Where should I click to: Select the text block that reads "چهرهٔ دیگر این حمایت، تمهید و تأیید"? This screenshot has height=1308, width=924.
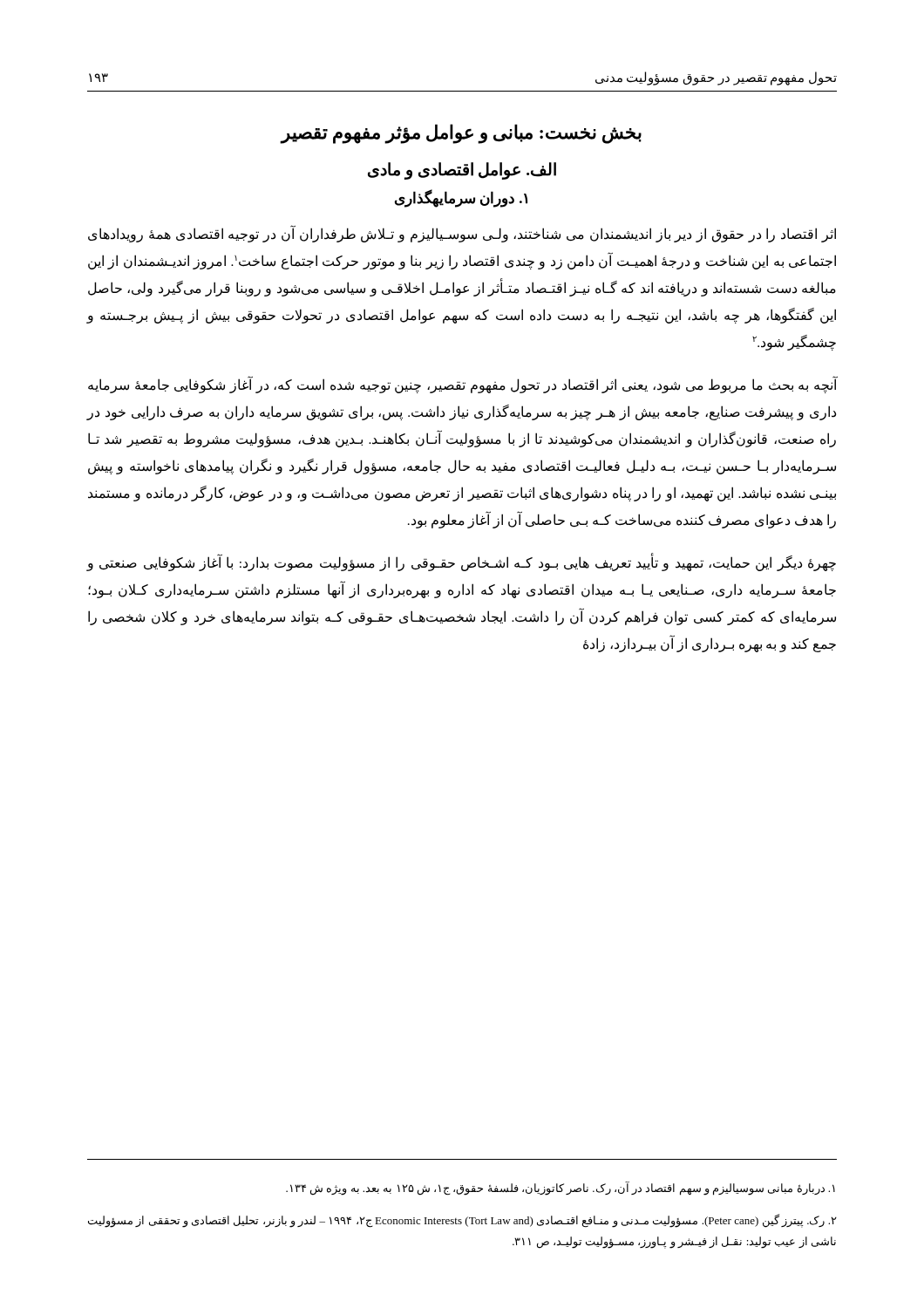pyautogui.click(x=462, y=604)
